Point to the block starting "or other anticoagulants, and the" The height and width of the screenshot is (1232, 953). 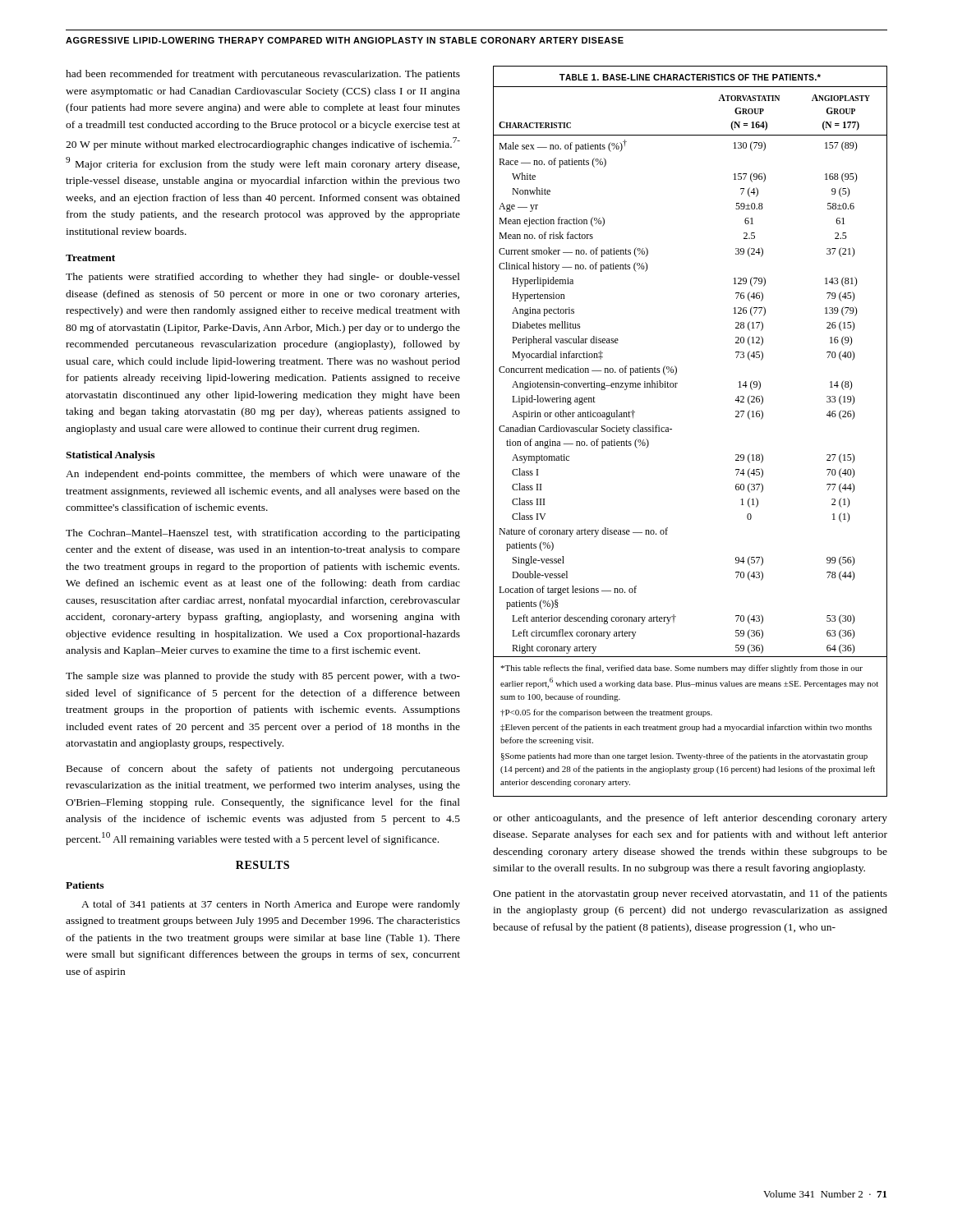coord(690,843)
